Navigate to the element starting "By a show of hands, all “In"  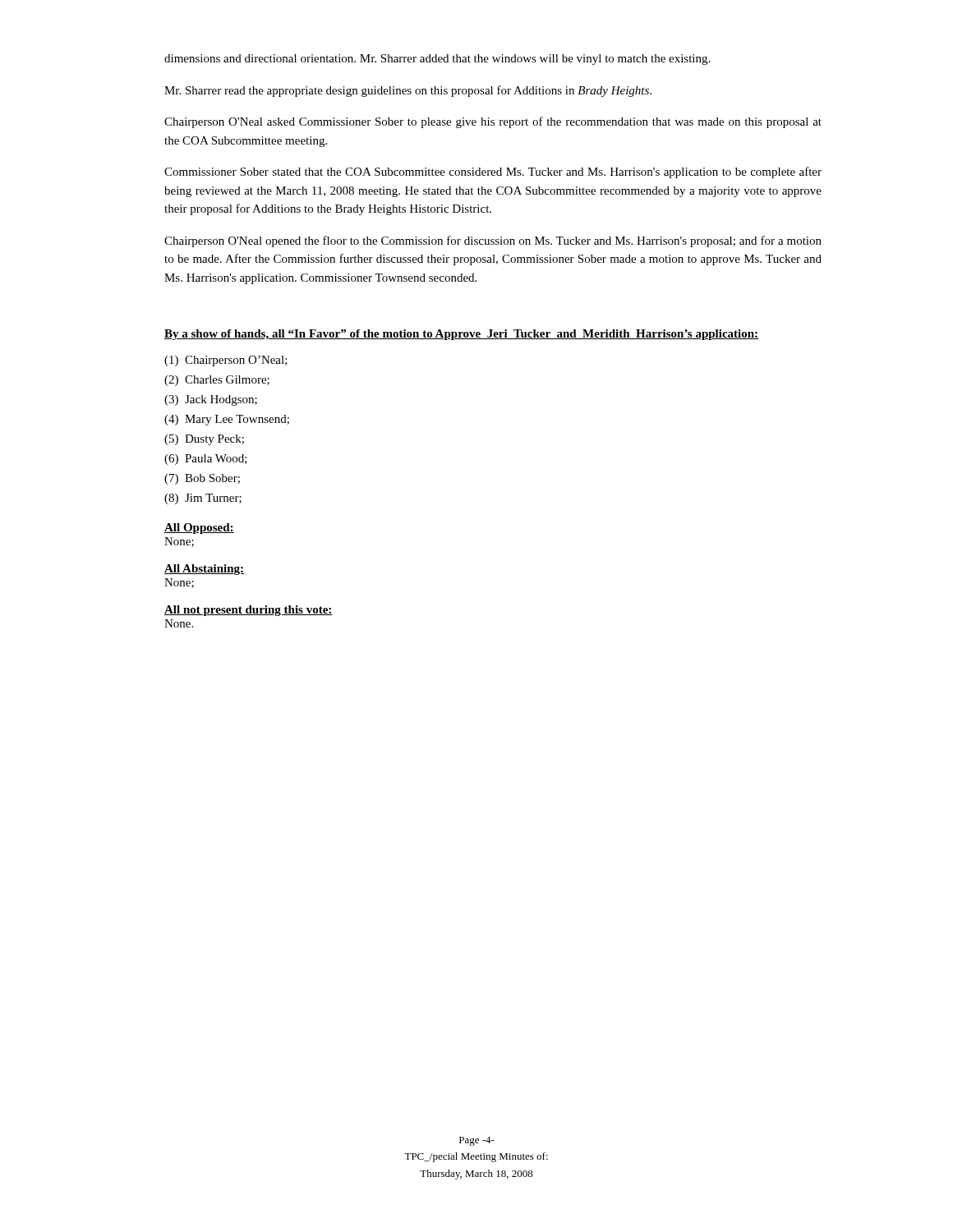461,333
